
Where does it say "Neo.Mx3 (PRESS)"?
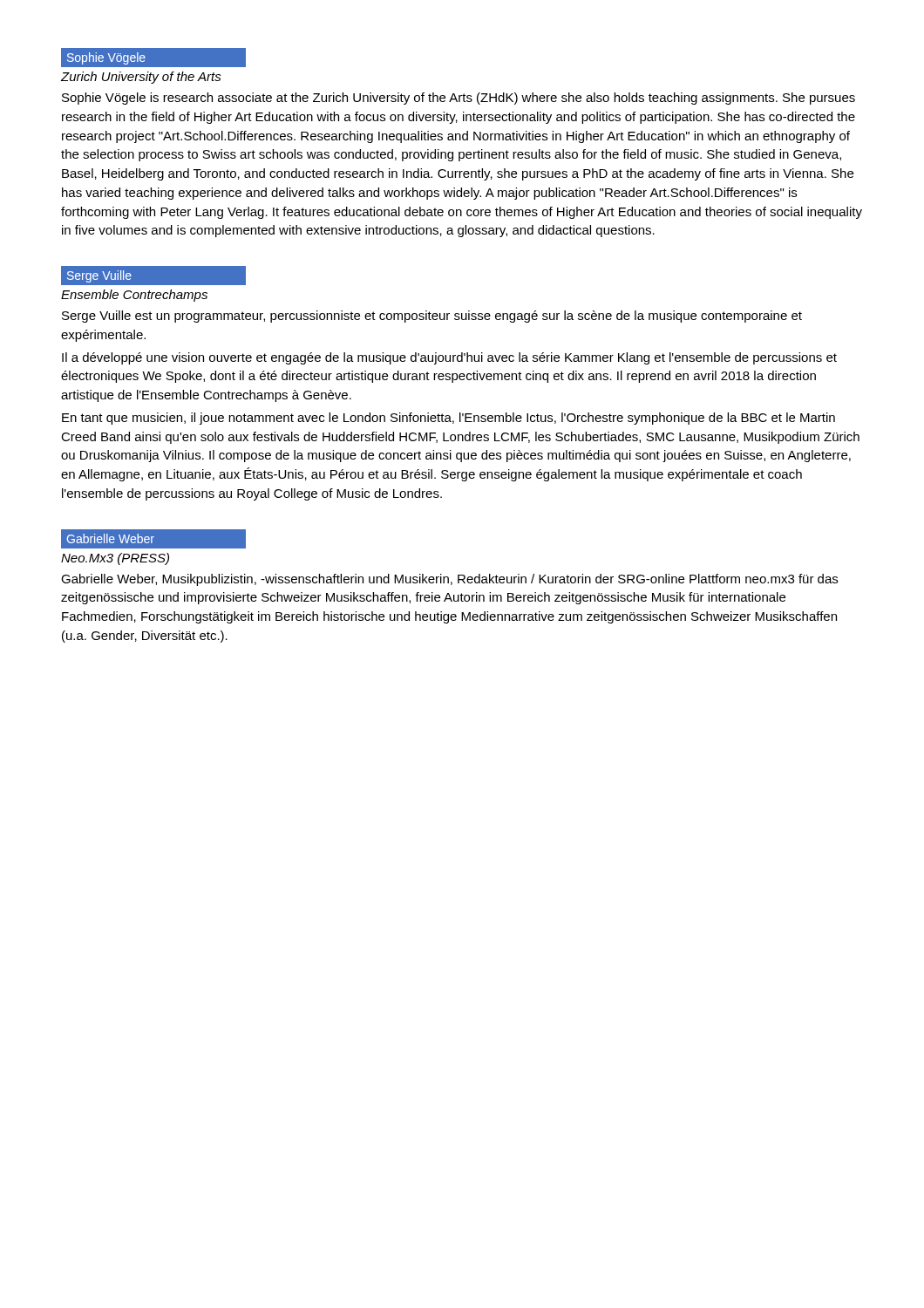[115, 559]
